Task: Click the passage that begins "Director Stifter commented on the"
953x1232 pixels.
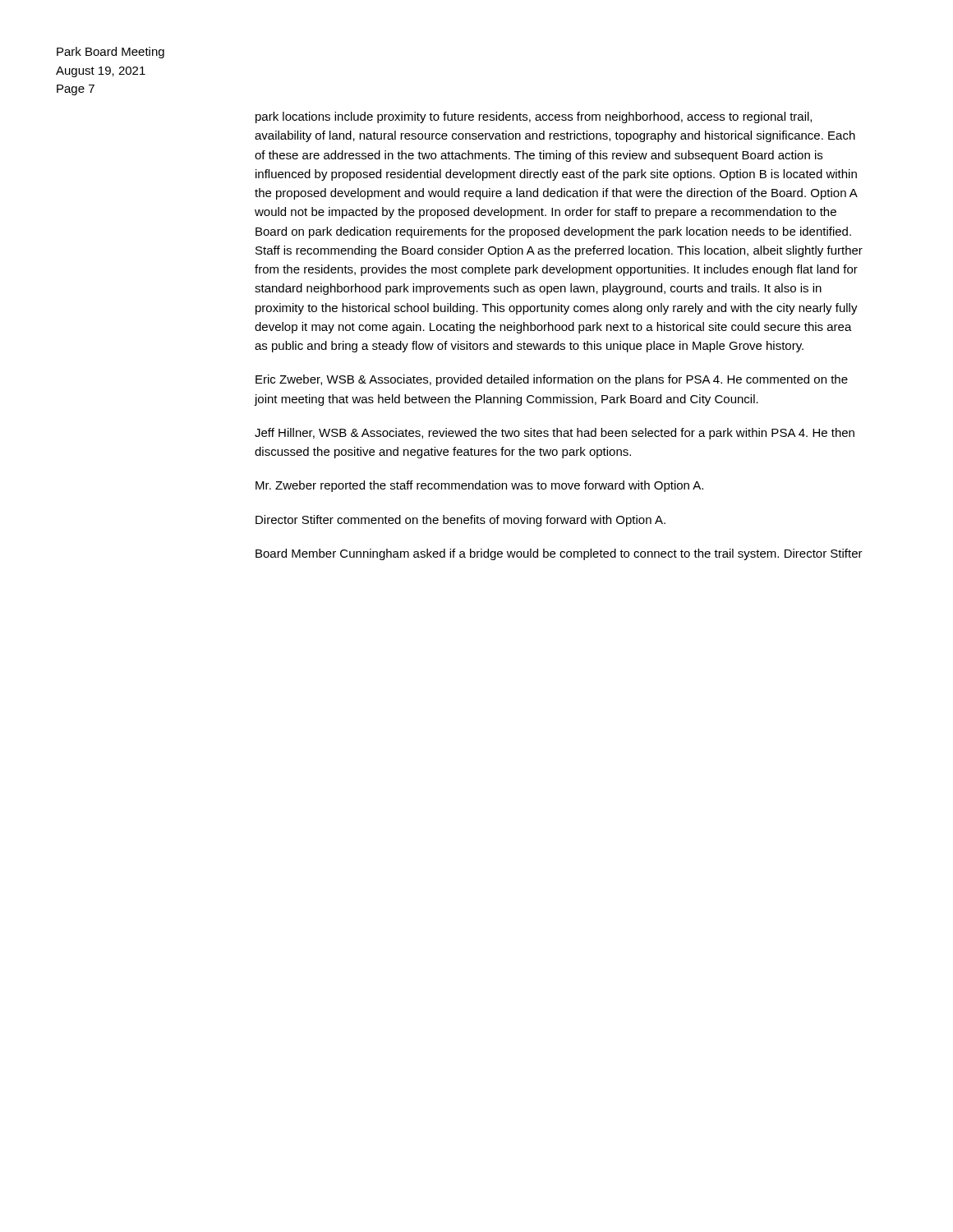Action: coord(460,519)
